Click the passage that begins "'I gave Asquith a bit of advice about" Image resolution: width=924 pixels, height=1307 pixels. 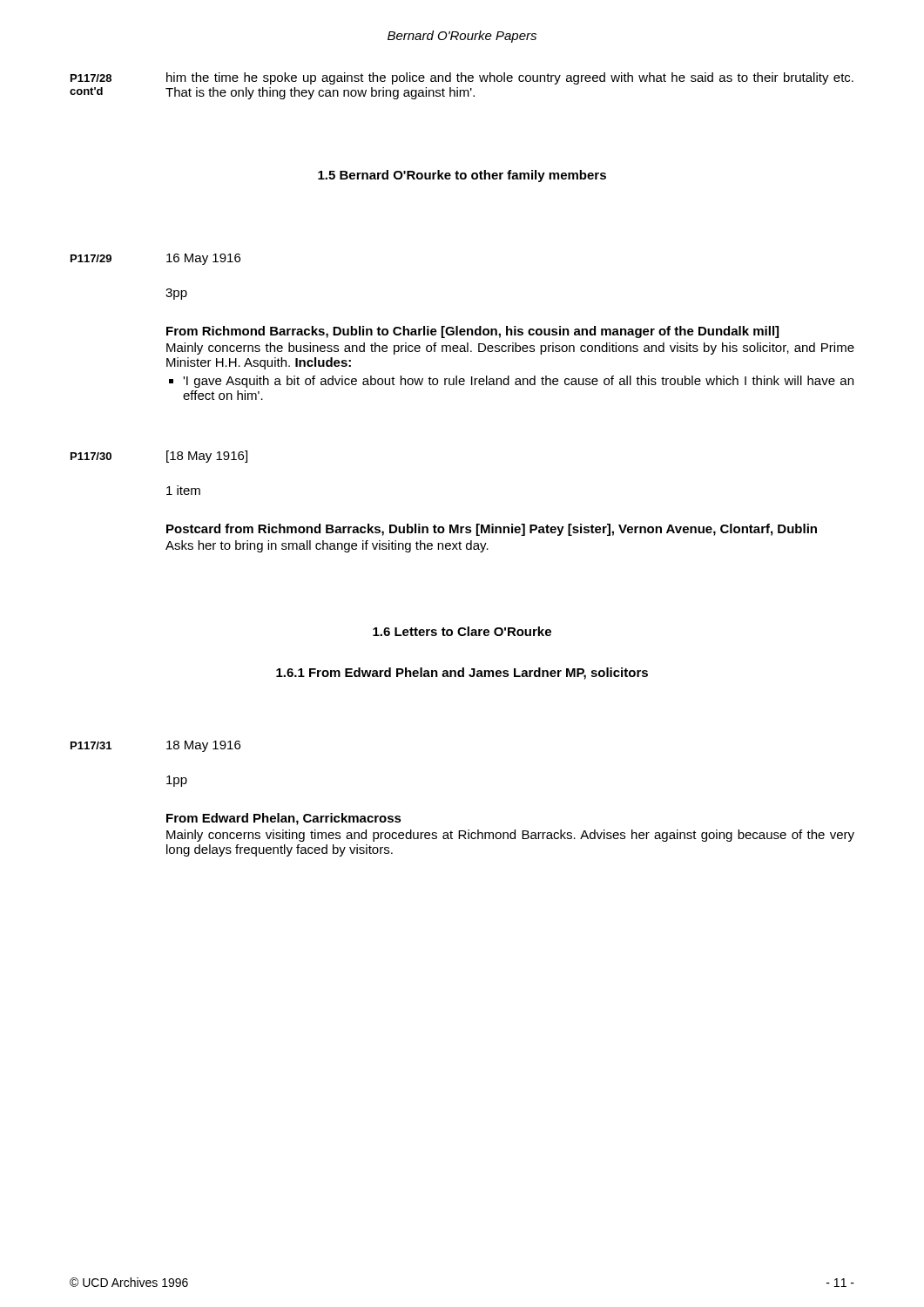[519, 388]
